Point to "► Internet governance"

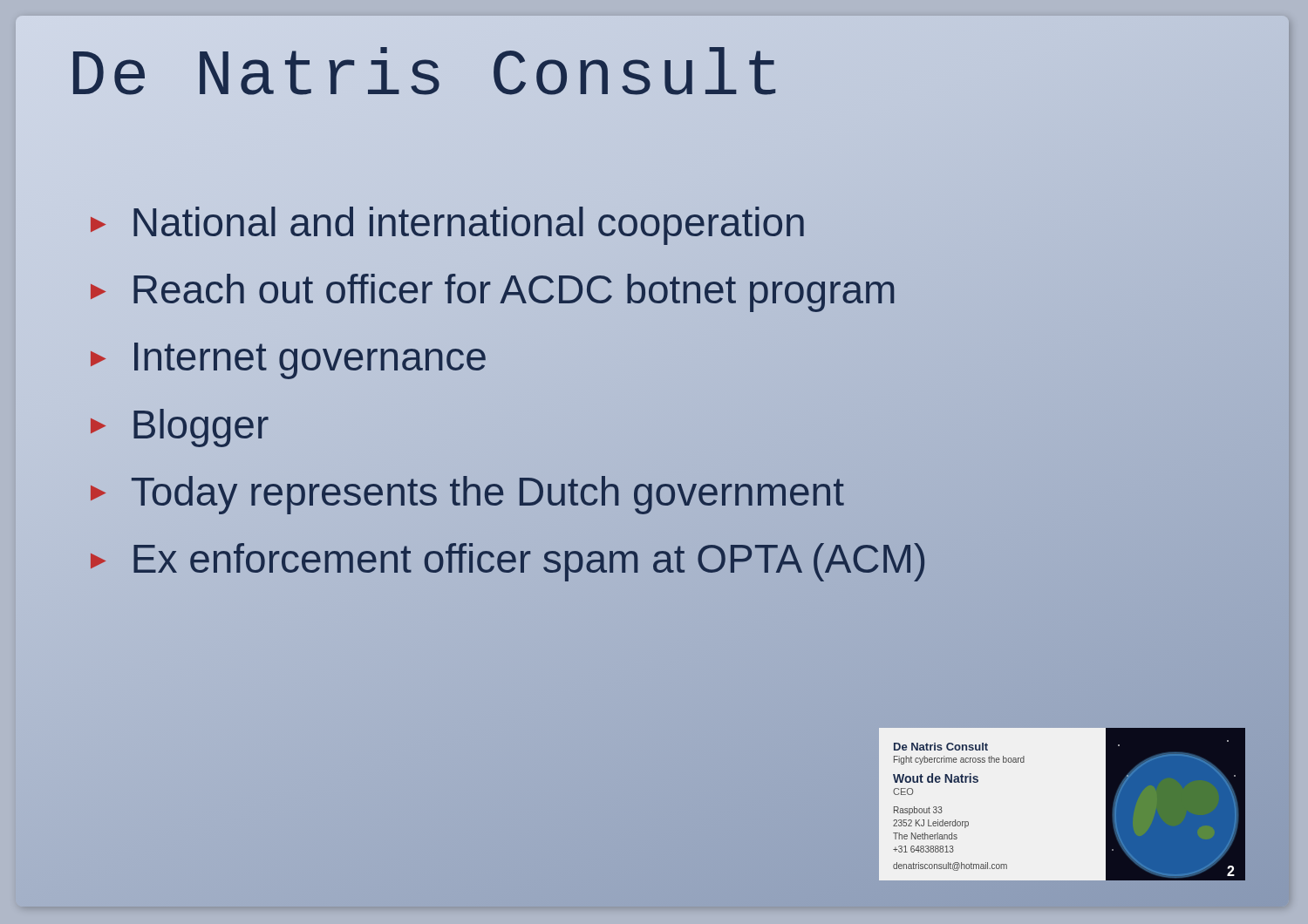[x=286, y=357]
